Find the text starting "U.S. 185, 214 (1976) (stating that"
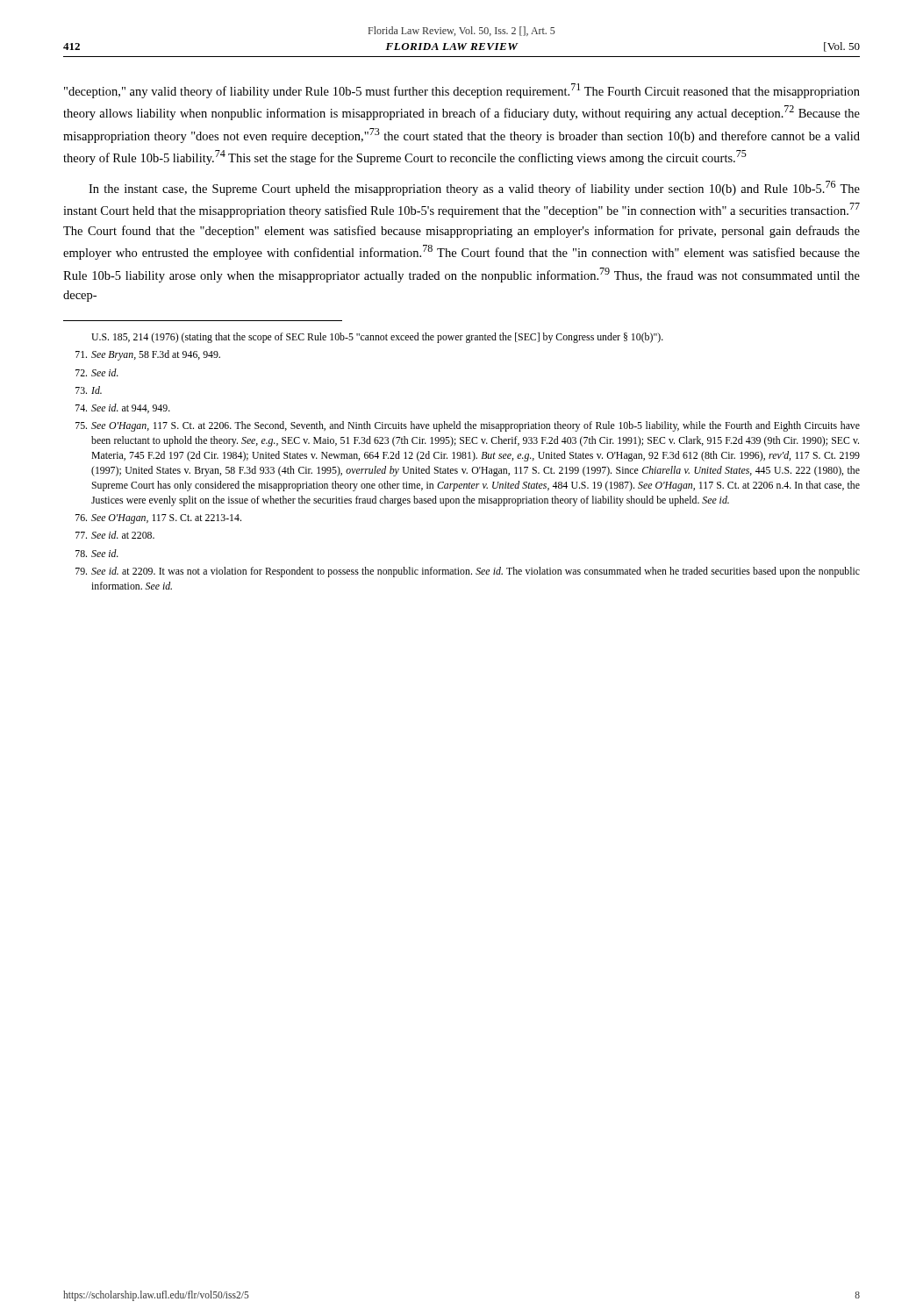923x1316 pixels. coord(476,338)
